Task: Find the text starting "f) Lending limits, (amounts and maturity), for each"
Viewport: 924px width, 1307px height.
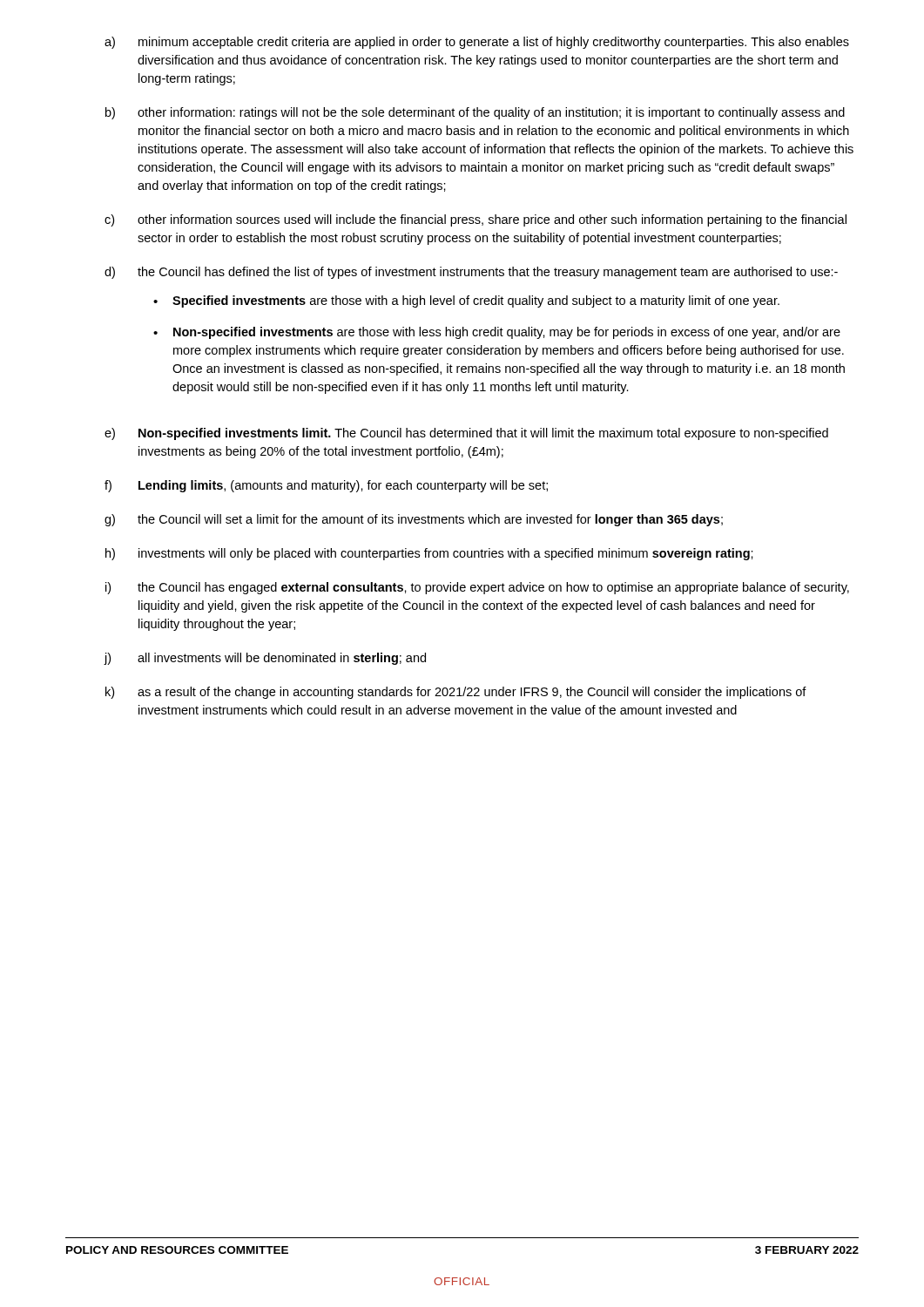Action: pyautogui.click(x=482, y=486)
